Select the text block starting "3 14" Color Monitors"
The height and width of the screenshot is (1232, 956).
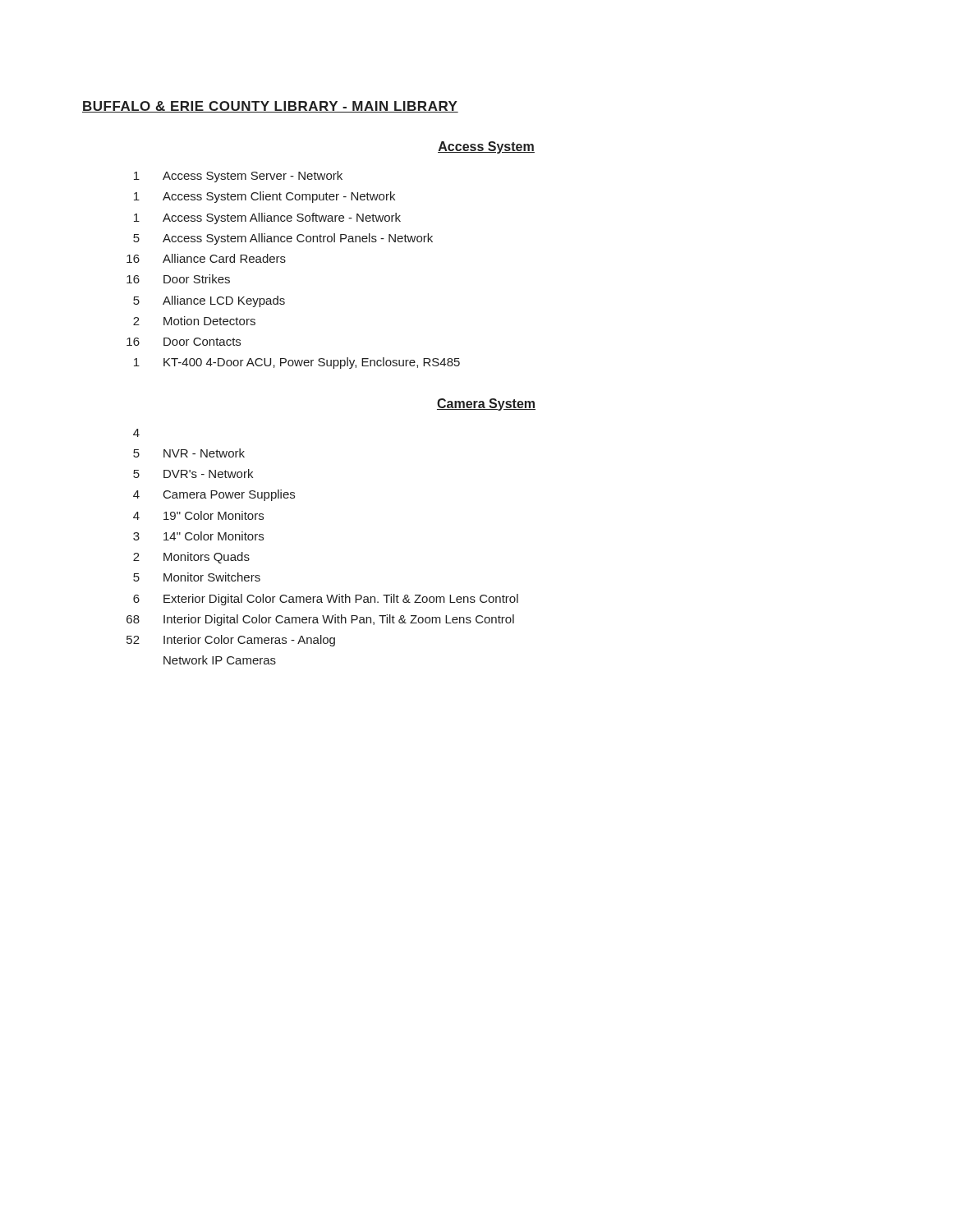(198, 536)
